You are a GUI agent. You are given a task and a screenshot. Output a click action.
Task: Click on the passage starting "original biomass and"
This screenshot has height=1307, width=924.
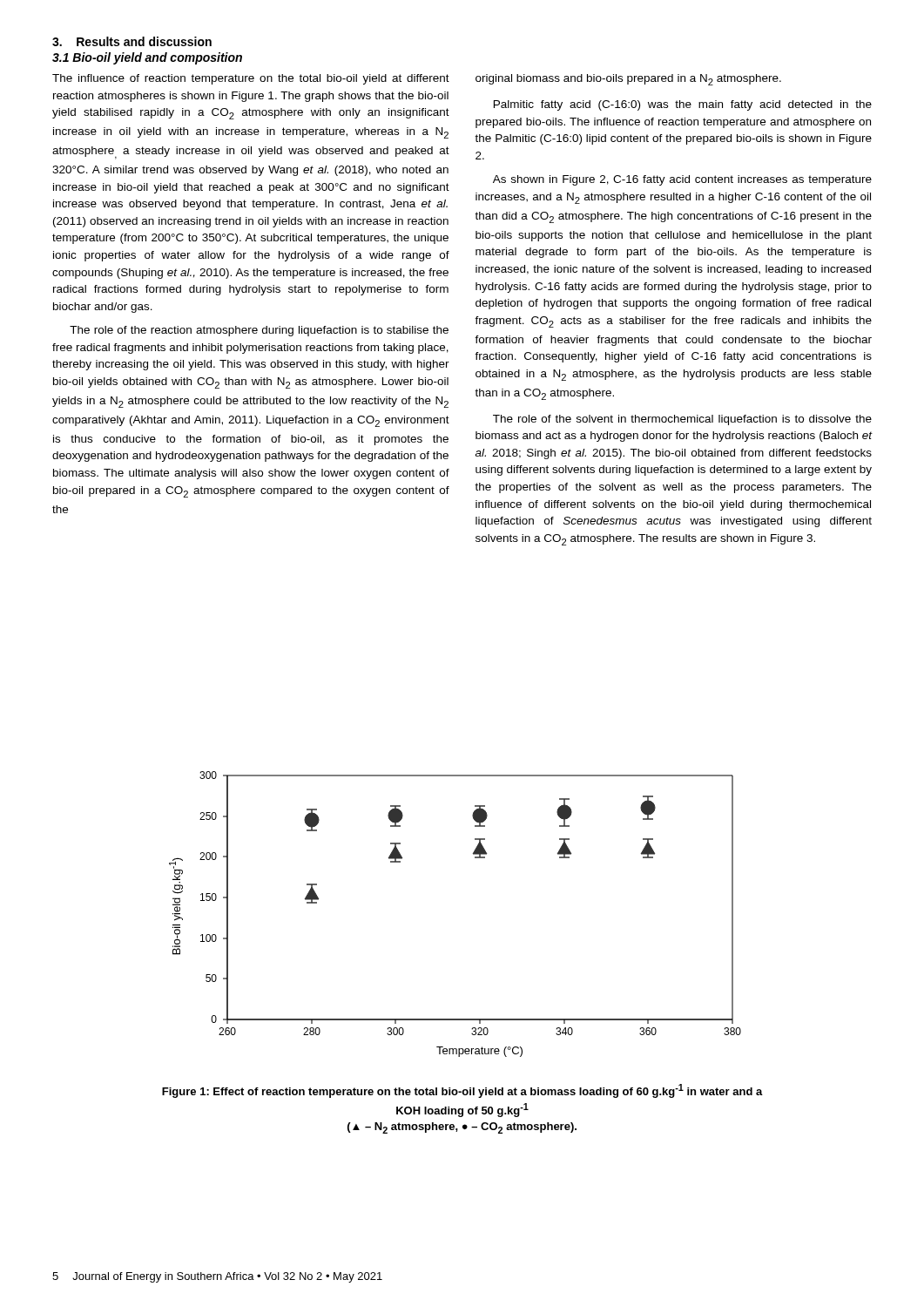coord(673,309)
